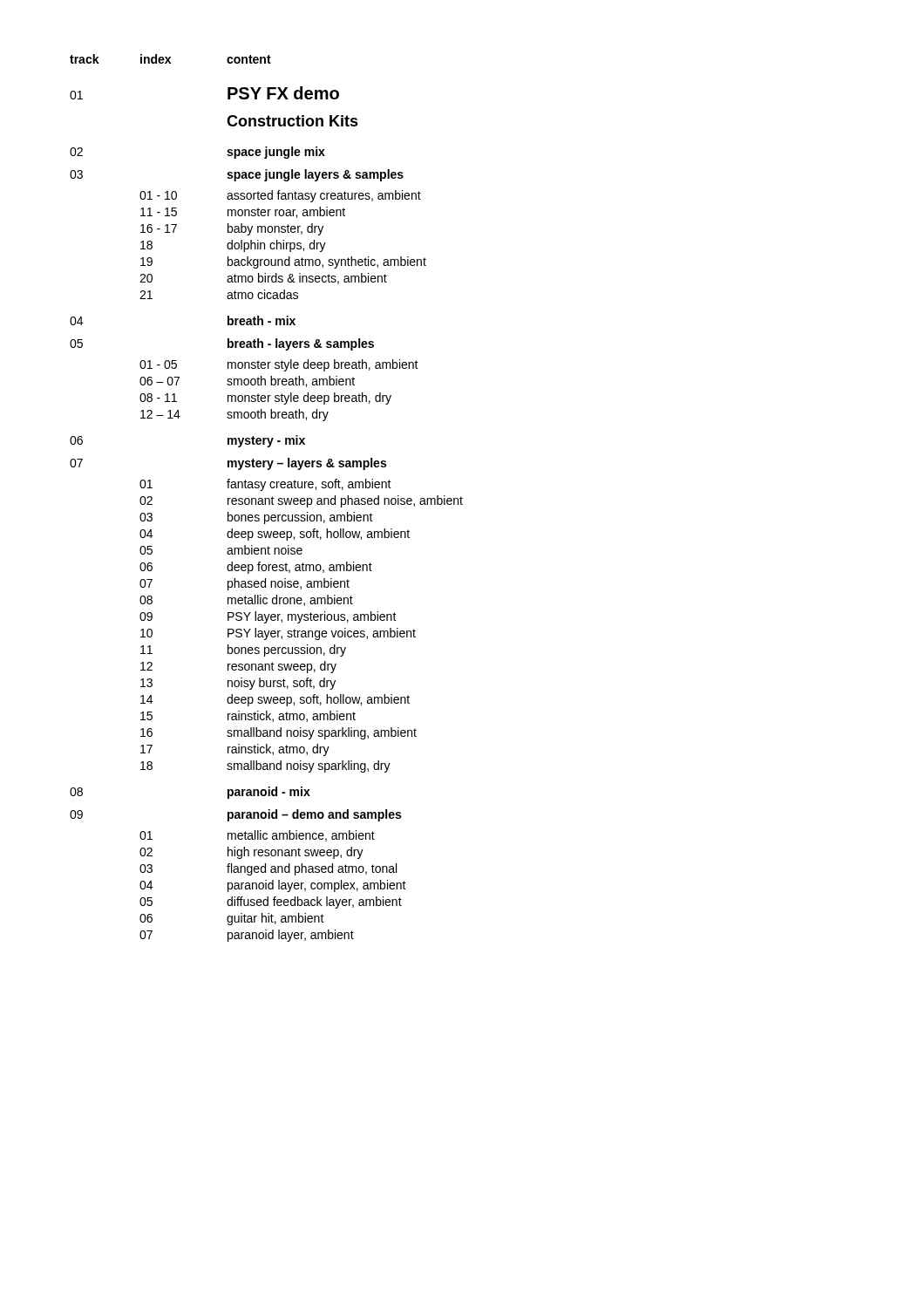
Task: Click where it says "13 noisy burst, soft, dry"
Action: point(238,684)
